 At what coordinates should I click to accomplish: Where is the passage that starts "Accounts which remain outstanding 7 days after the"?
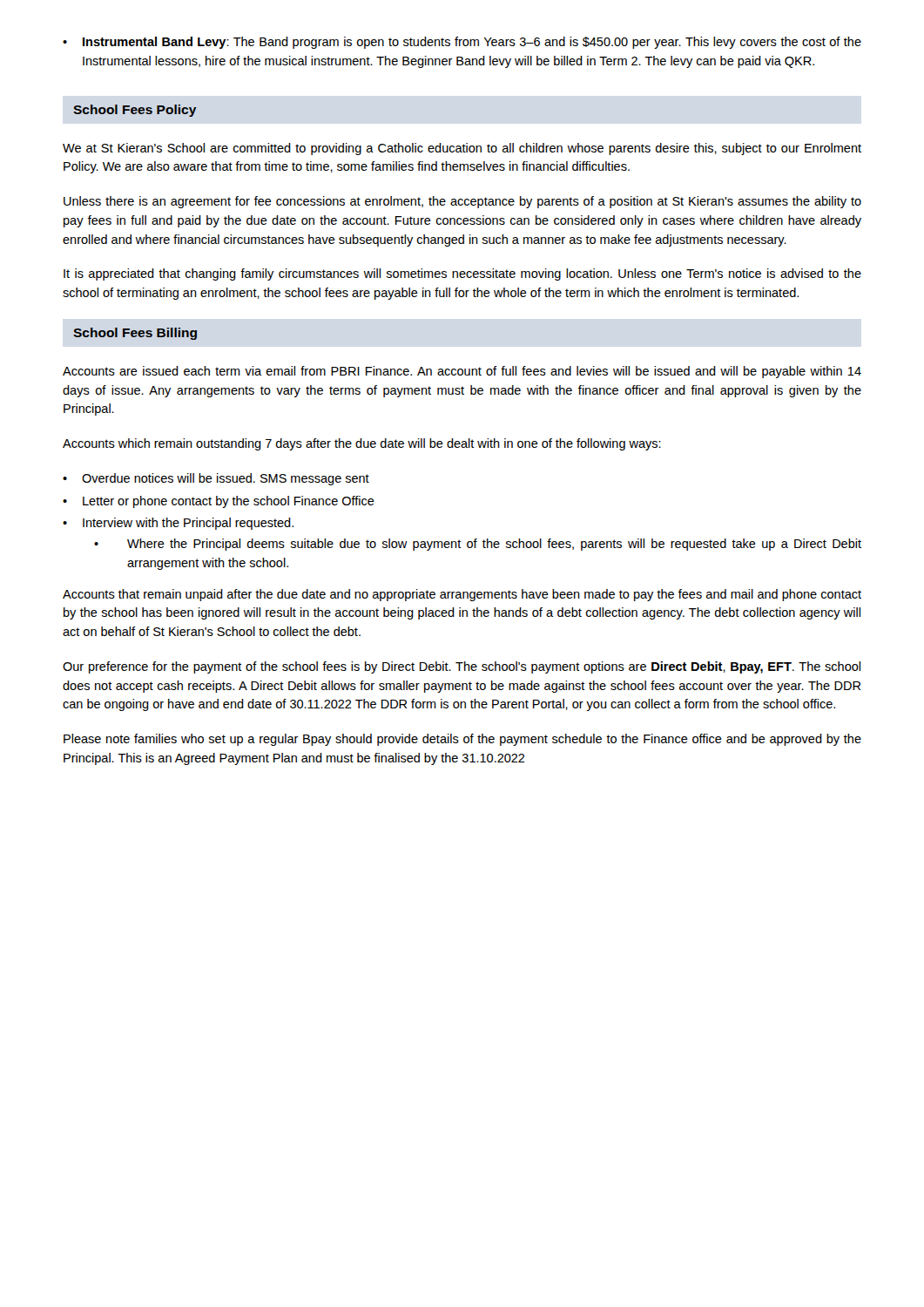pyautogui.click(x=462, y=444)
